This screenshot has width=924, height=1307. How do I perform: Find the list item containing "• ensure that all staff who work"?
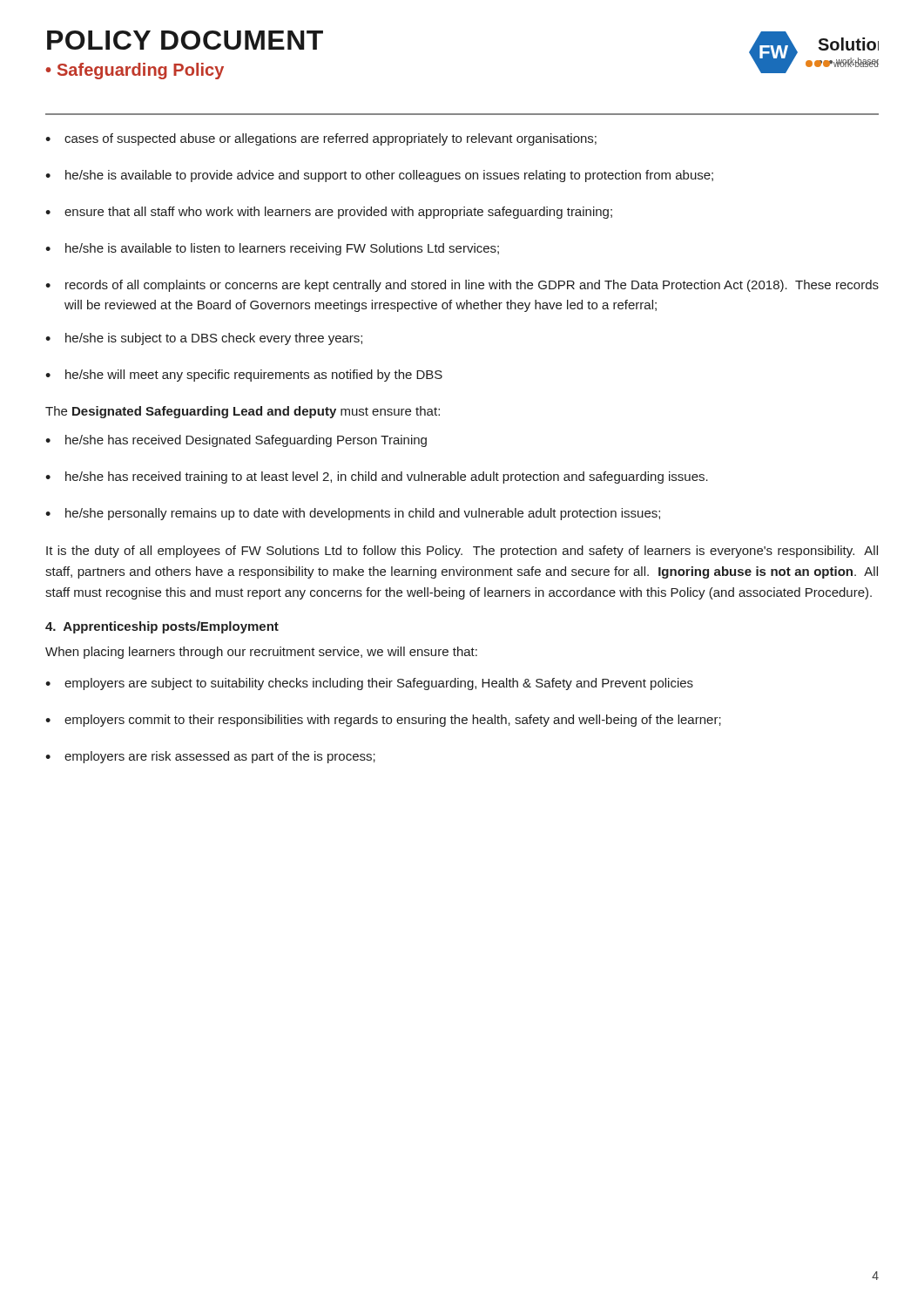point(462,213)
